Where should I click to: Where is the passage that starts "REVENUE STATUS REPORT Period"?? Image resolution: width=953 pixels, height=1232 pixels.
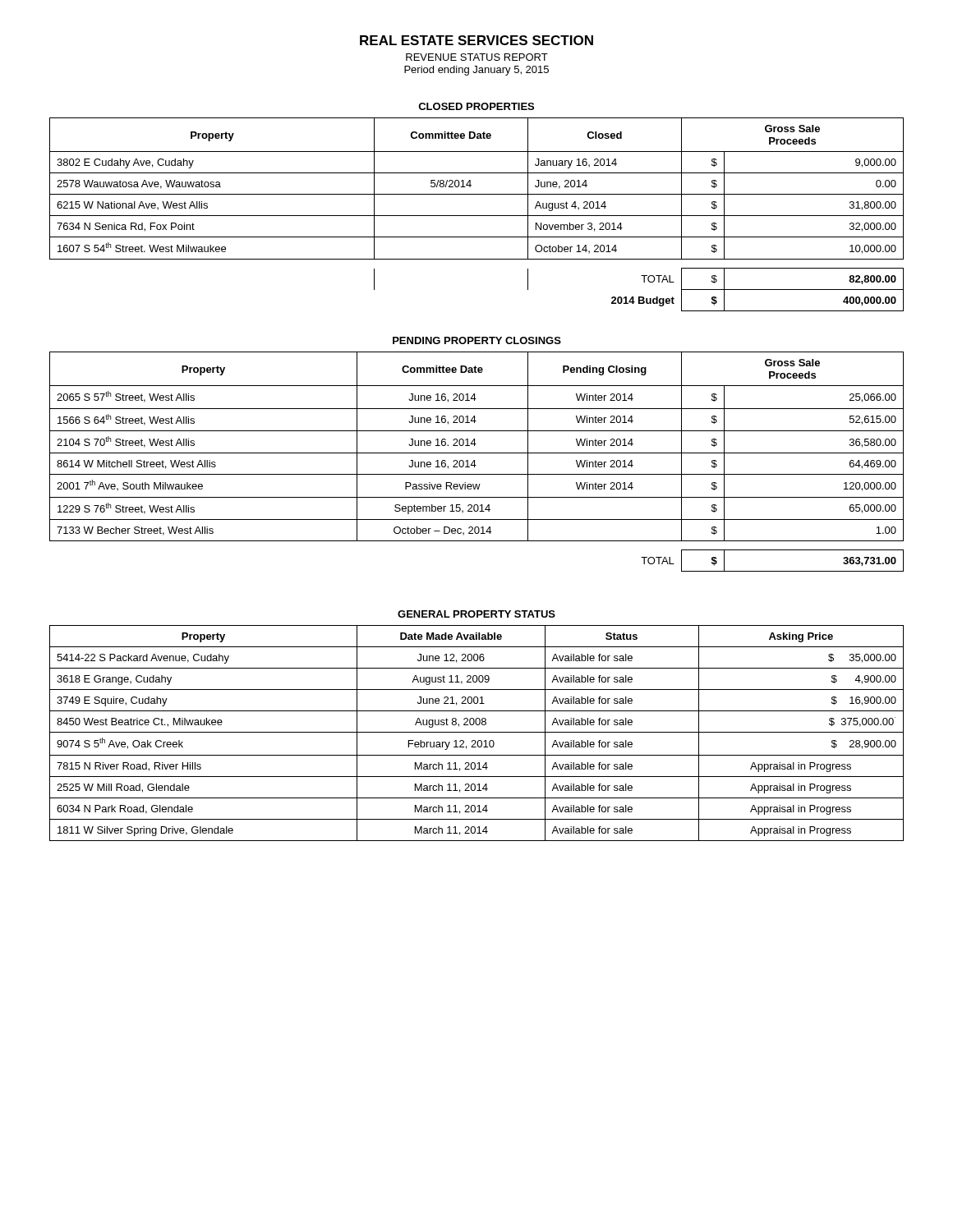coord(476,63)
